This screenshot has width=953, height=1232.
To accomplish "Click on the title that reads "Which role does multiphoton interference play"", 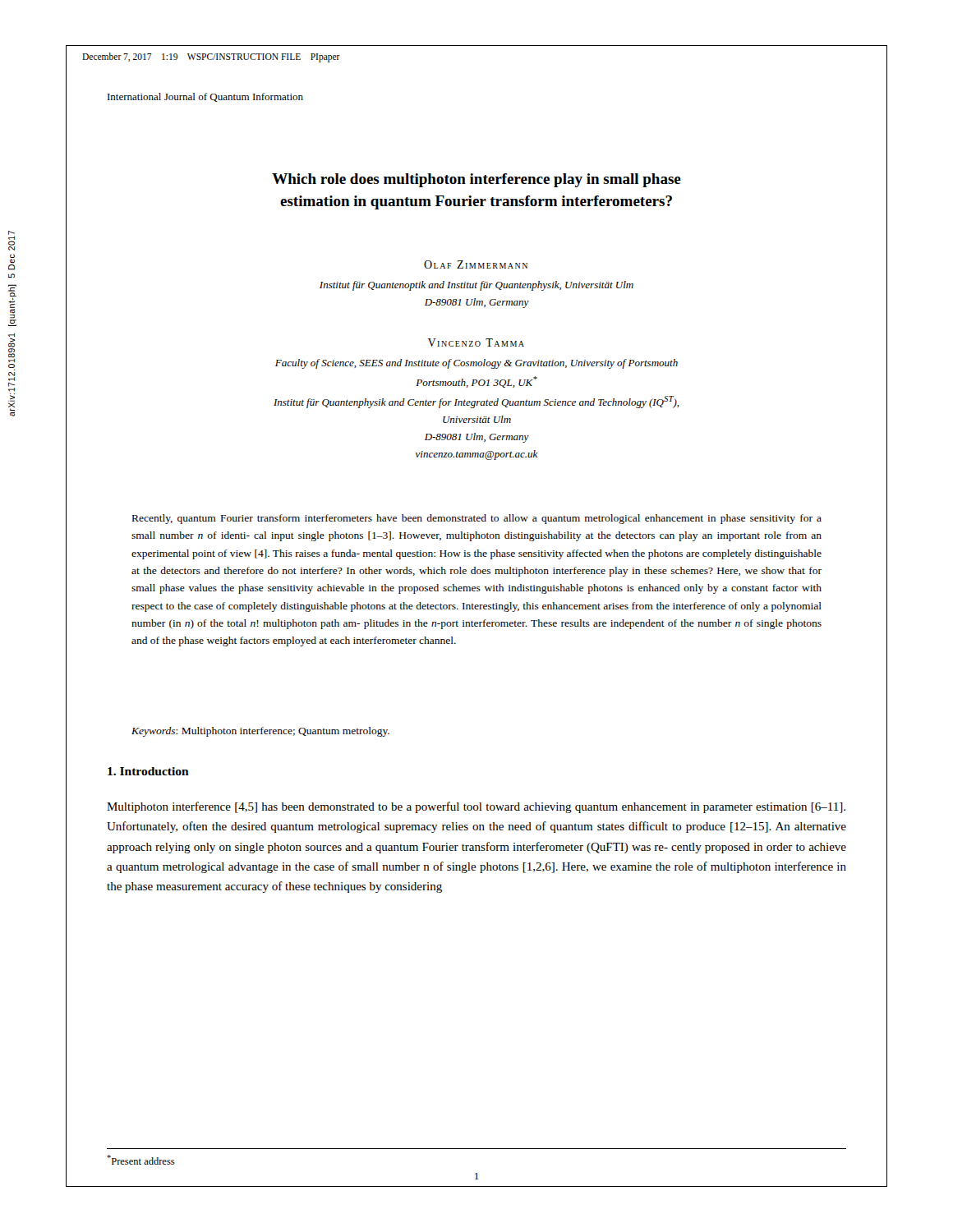I will point(476,190).
